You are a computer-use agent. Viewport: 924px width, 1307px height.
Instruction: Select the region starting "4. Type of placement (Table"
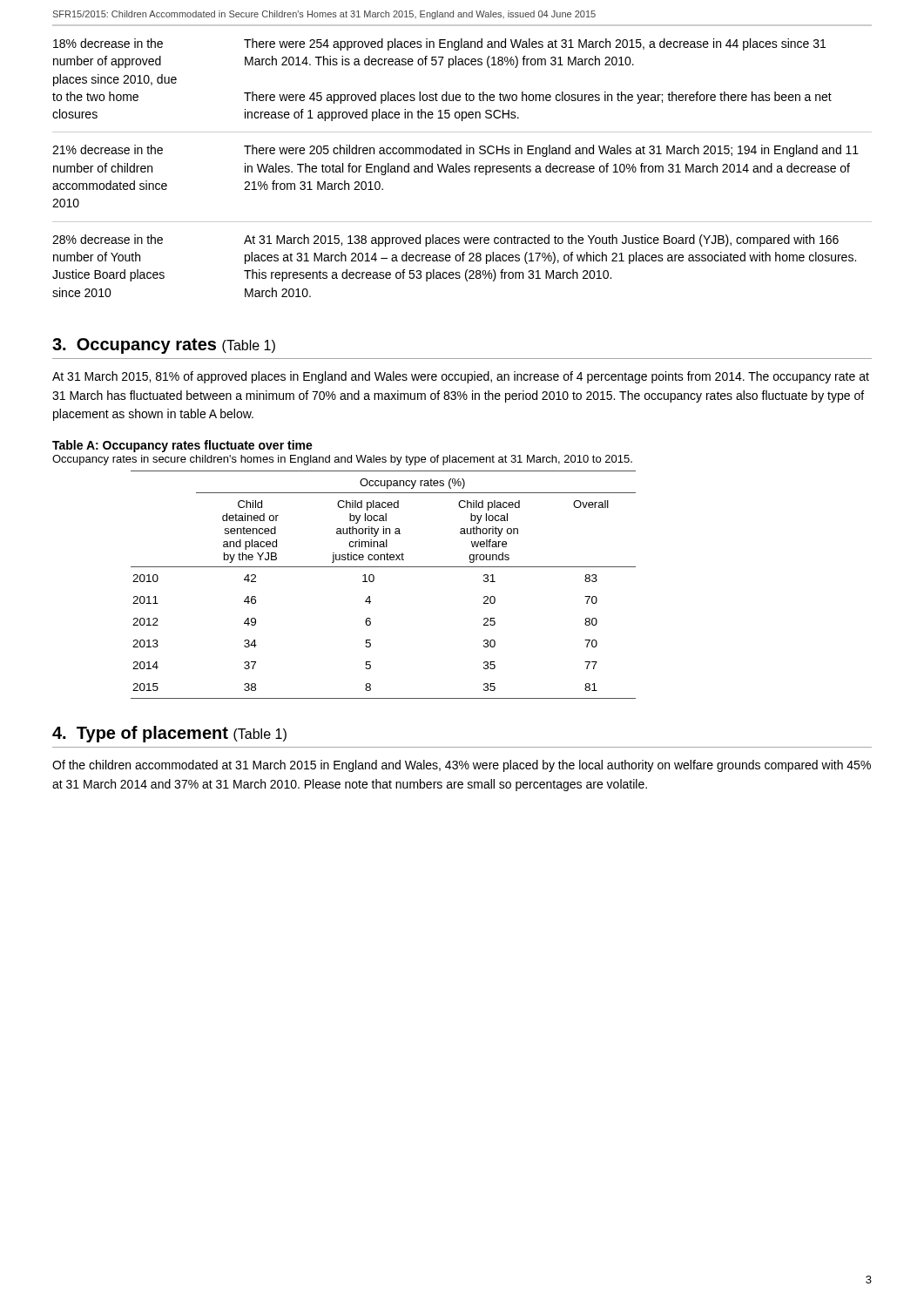170,733
